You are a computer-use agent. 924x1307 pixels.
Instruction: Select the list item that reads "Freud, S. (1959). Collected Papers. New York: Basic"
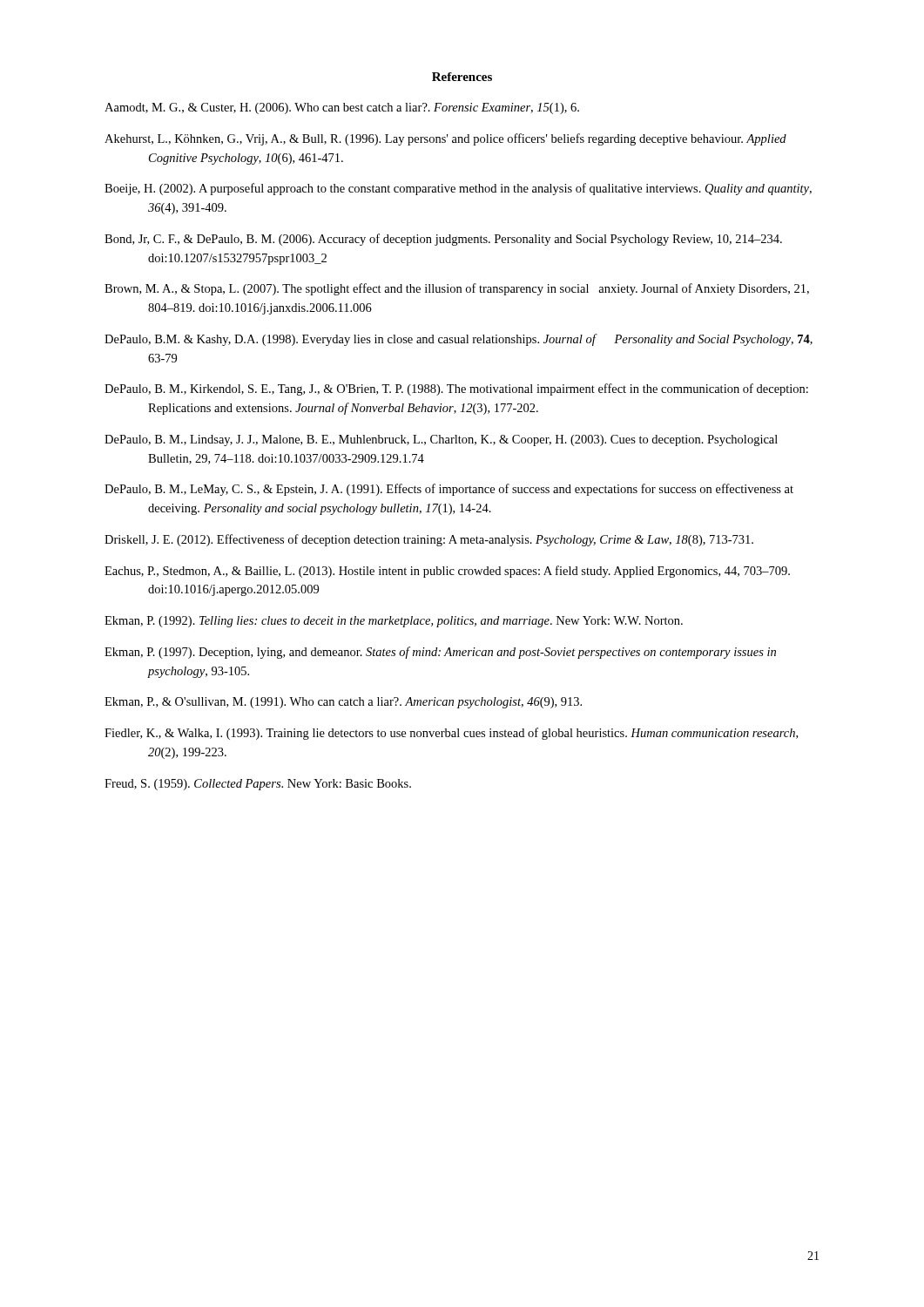pos(258,783)
